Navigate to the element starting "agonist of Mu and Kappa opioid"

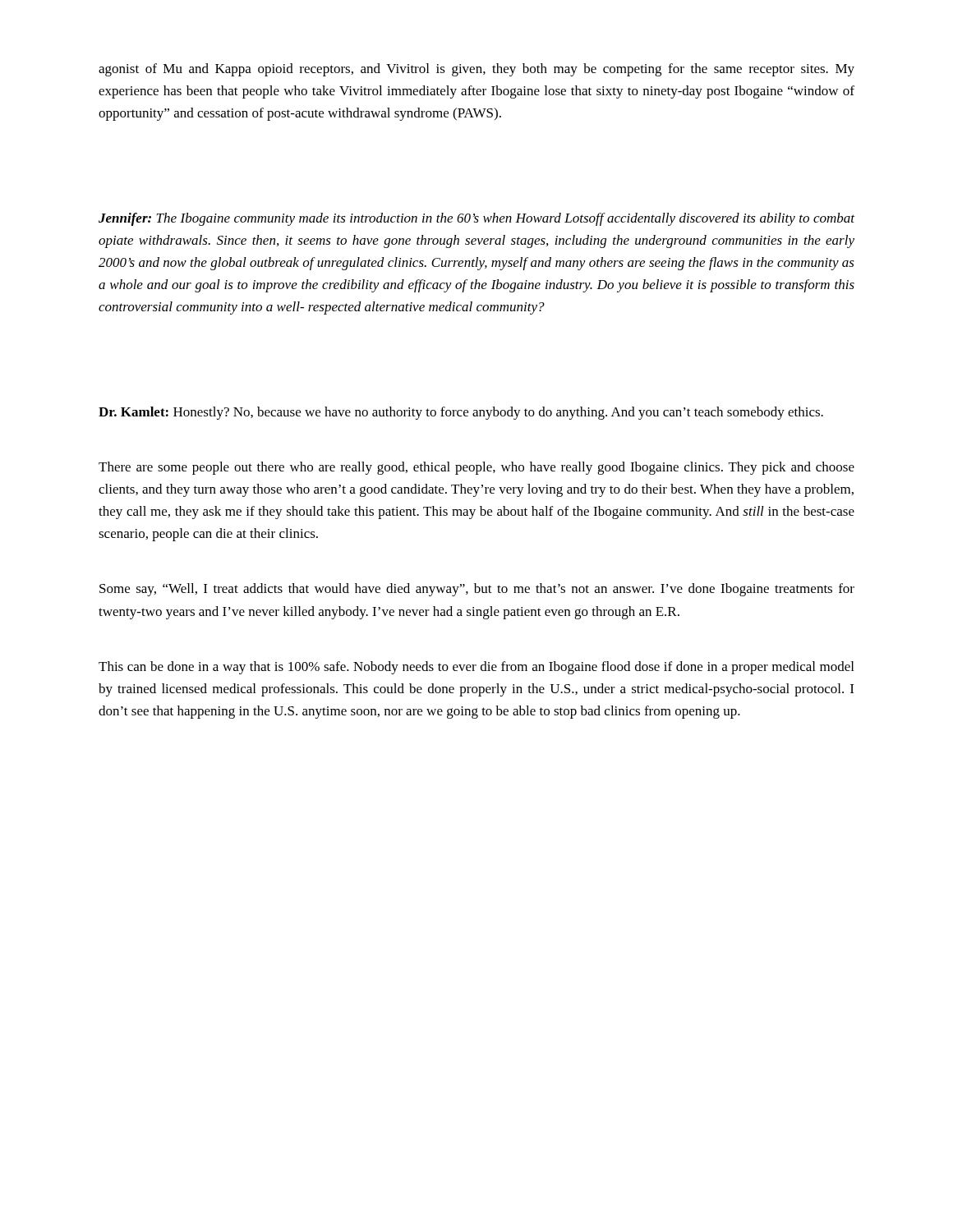point(476,91)
